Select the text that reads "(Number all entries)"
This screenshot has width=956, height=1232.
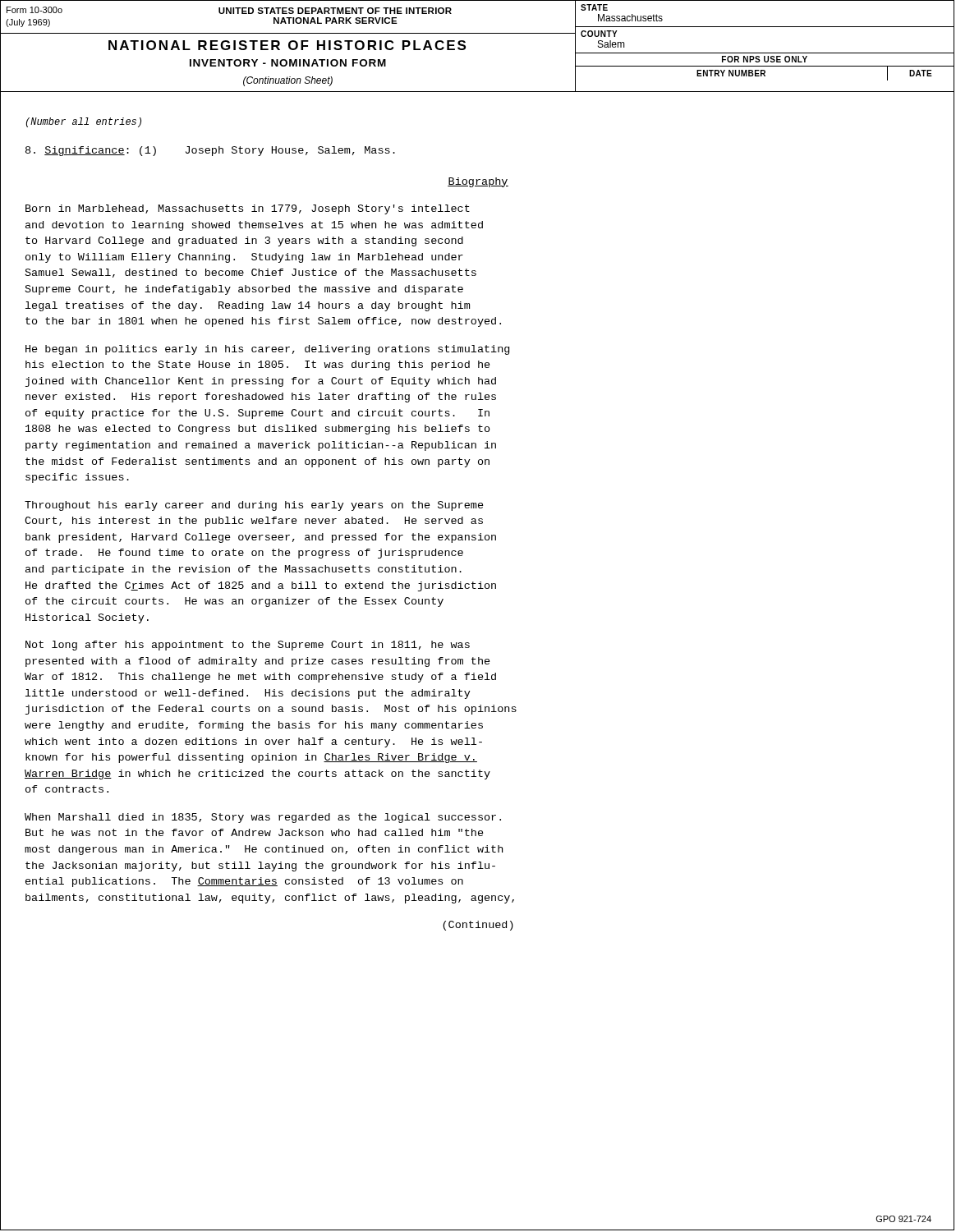coord(84,122)
